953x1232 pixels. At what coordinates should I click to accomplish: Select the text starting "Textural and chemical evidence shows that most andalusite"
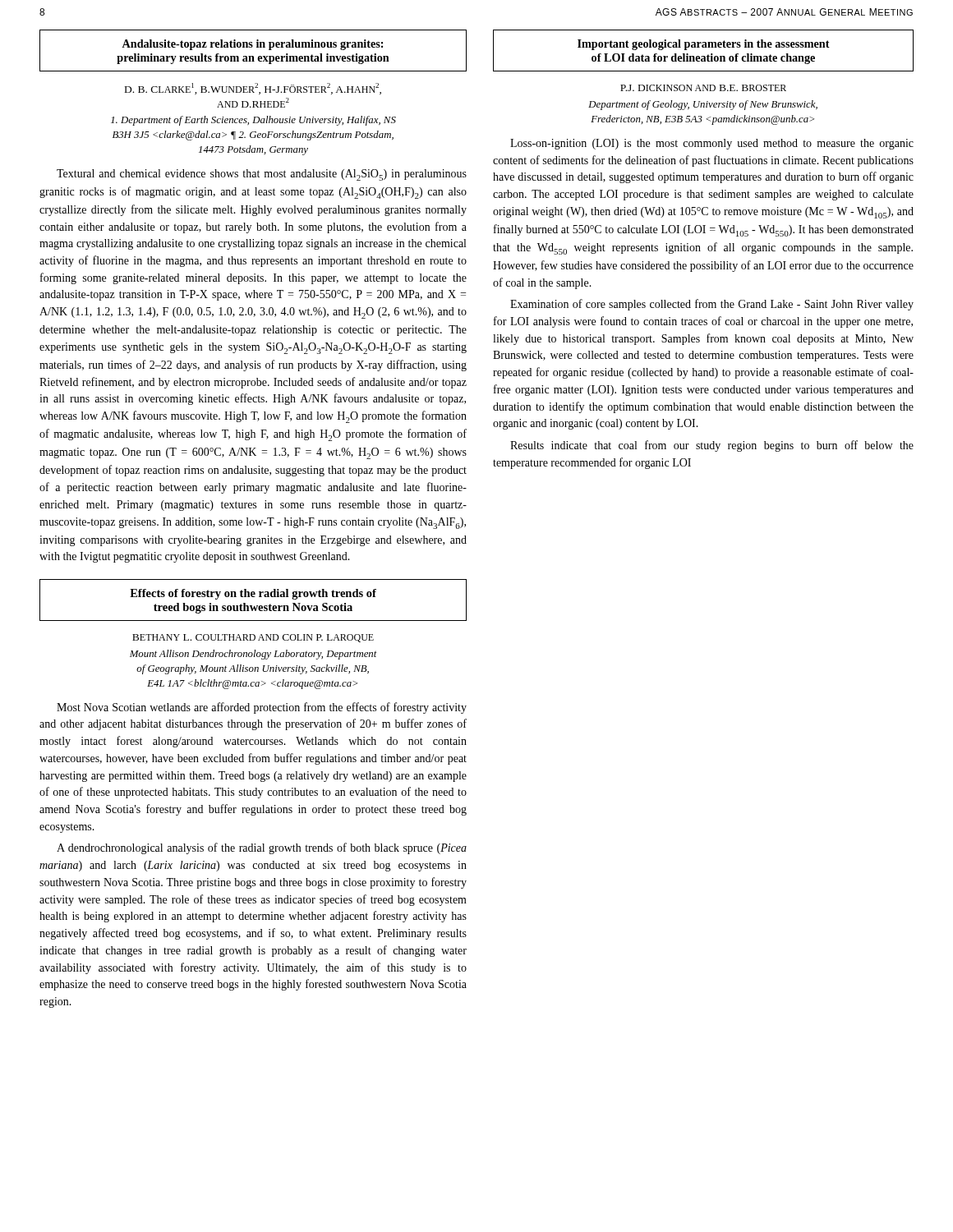(253, 366)
